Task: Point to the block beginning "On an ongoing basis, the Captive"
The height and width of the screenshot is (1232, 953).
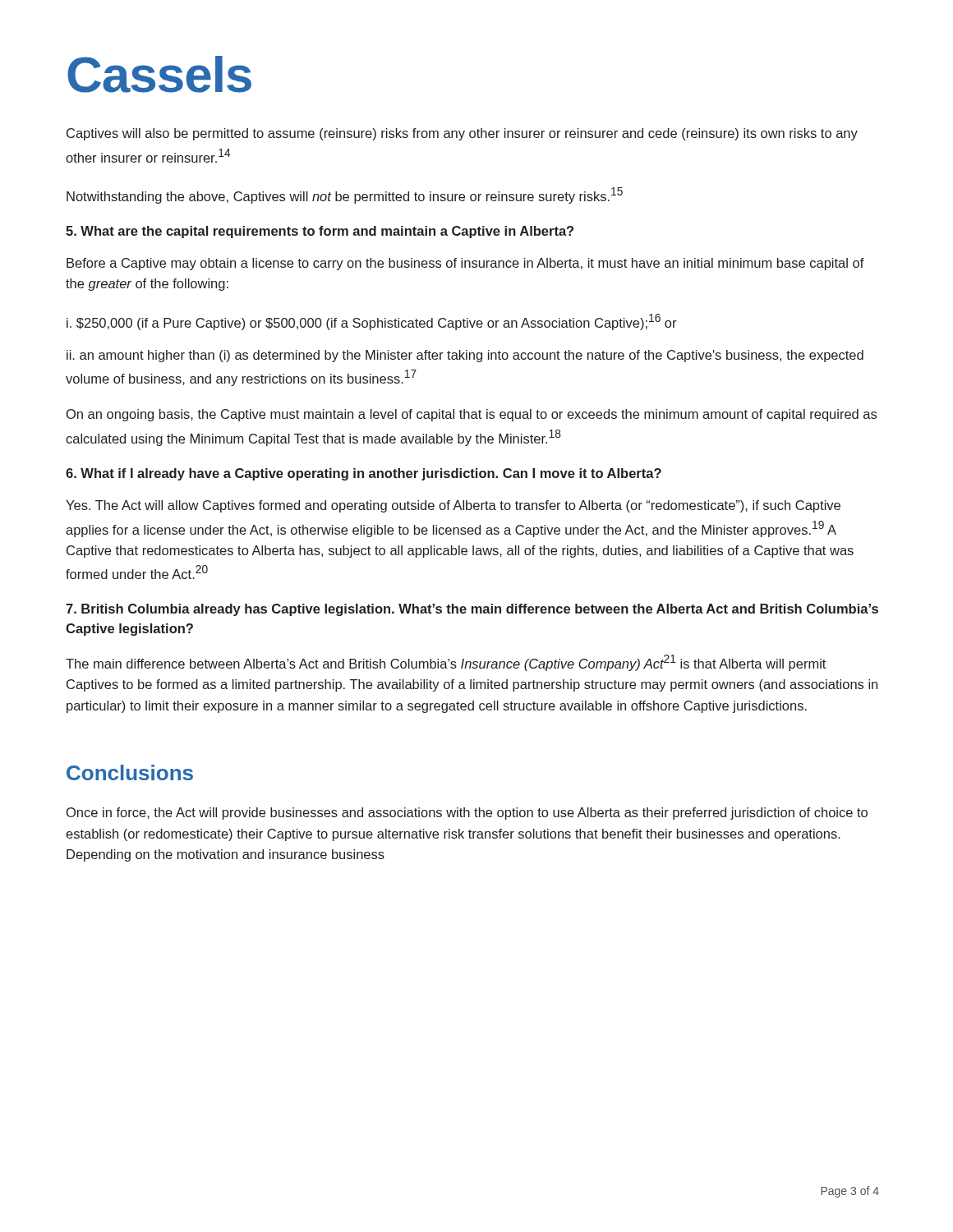Action: point(471,426)
